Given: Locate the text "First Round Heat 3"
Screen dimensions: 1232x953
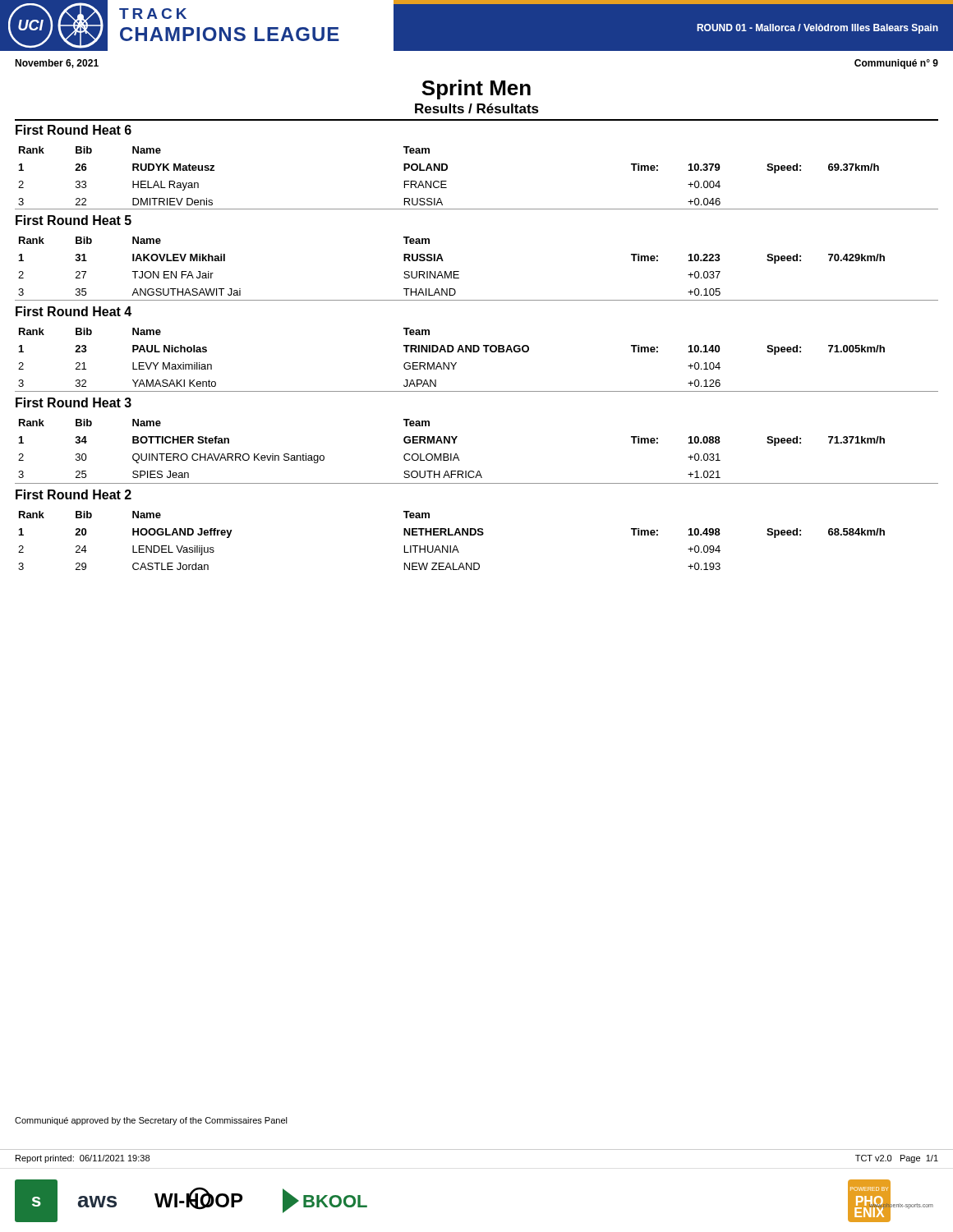Looking at the screenshot, I should tap(73, 403).
